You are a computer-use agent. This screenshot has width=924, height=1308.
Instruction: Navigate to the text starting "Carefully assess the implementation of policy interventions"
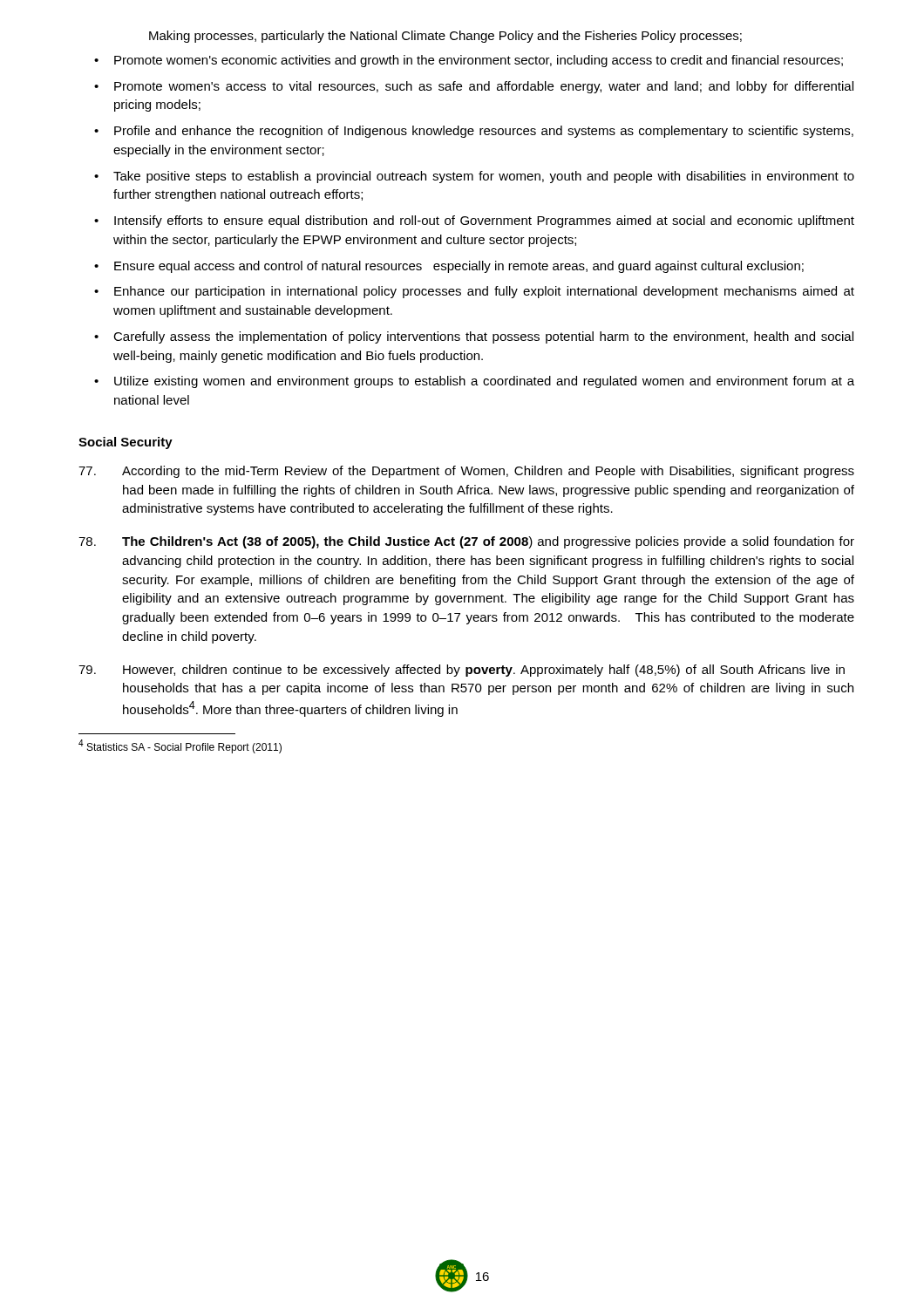[x=484, y=346]
